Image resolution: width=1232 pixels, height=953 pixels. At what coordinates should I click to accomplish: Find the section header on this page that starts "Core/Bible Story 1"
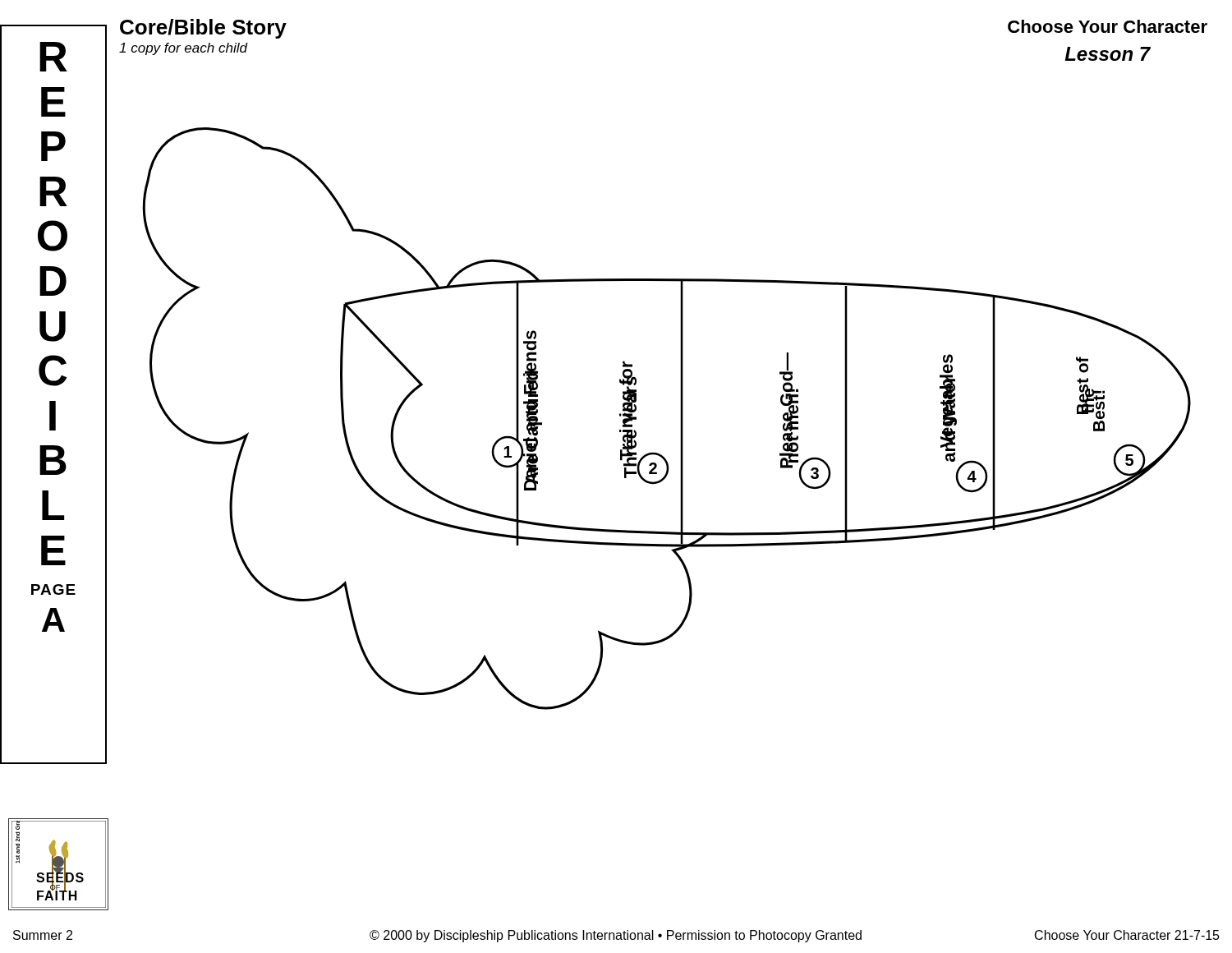pos(203,36)
